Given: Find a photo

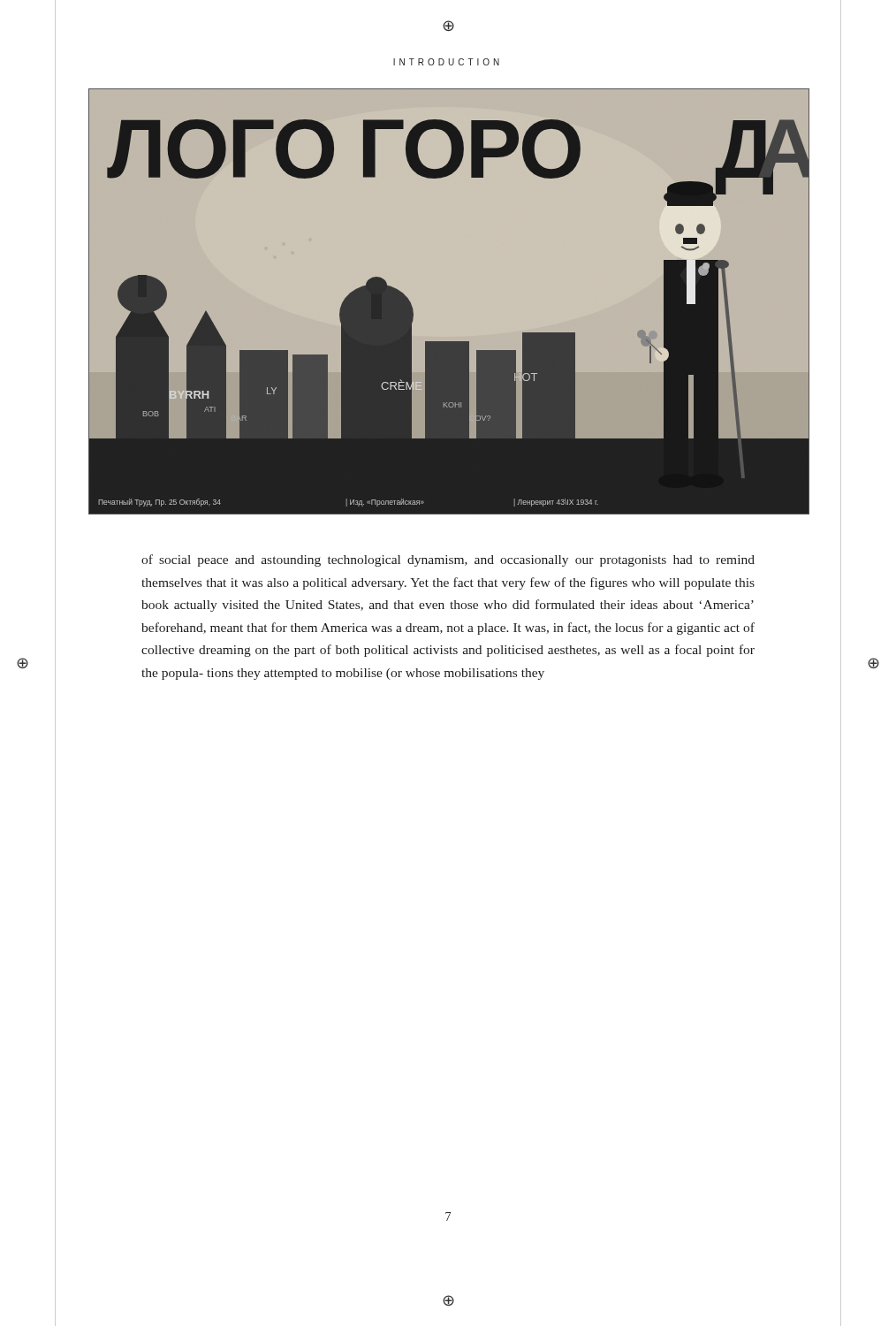Looking at the screenshot, I should tap(448, 301).
